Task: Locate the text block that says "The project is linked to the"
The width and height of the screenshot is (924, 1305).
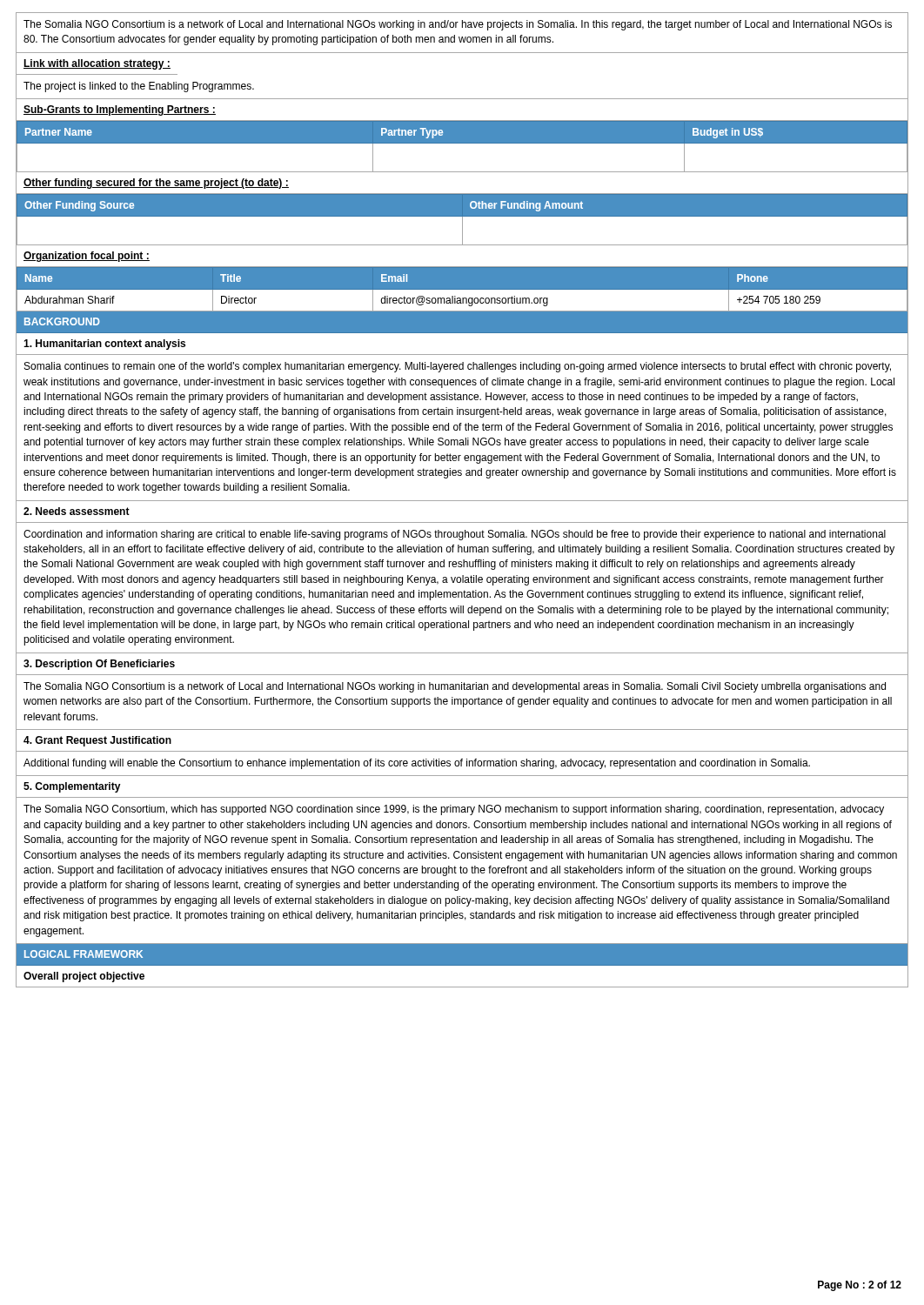Action: tap(139, 86)
